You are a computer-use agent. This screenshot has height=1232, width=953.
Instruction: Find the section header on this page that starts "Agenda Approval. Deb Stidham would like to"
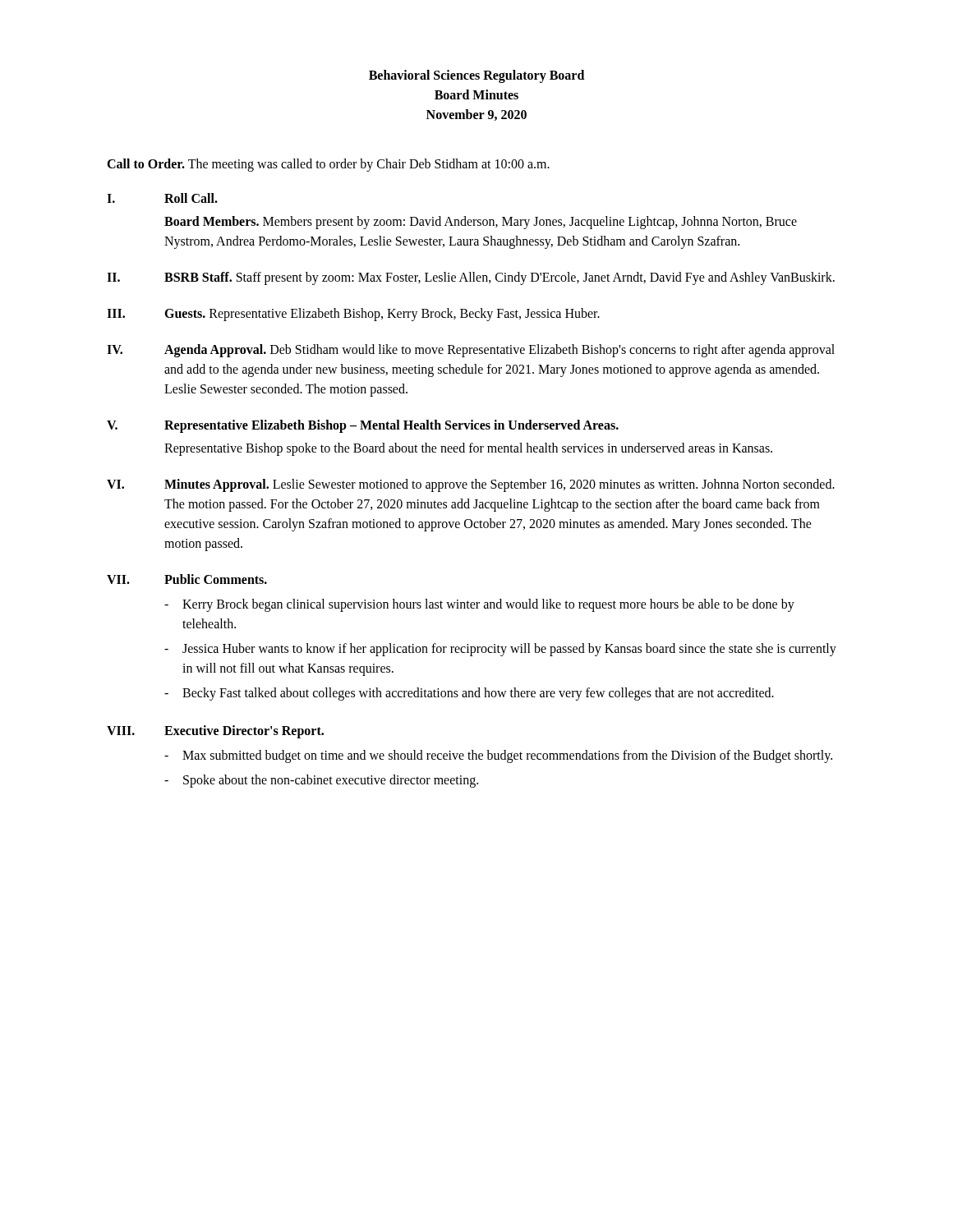click(x=505, y=370)
